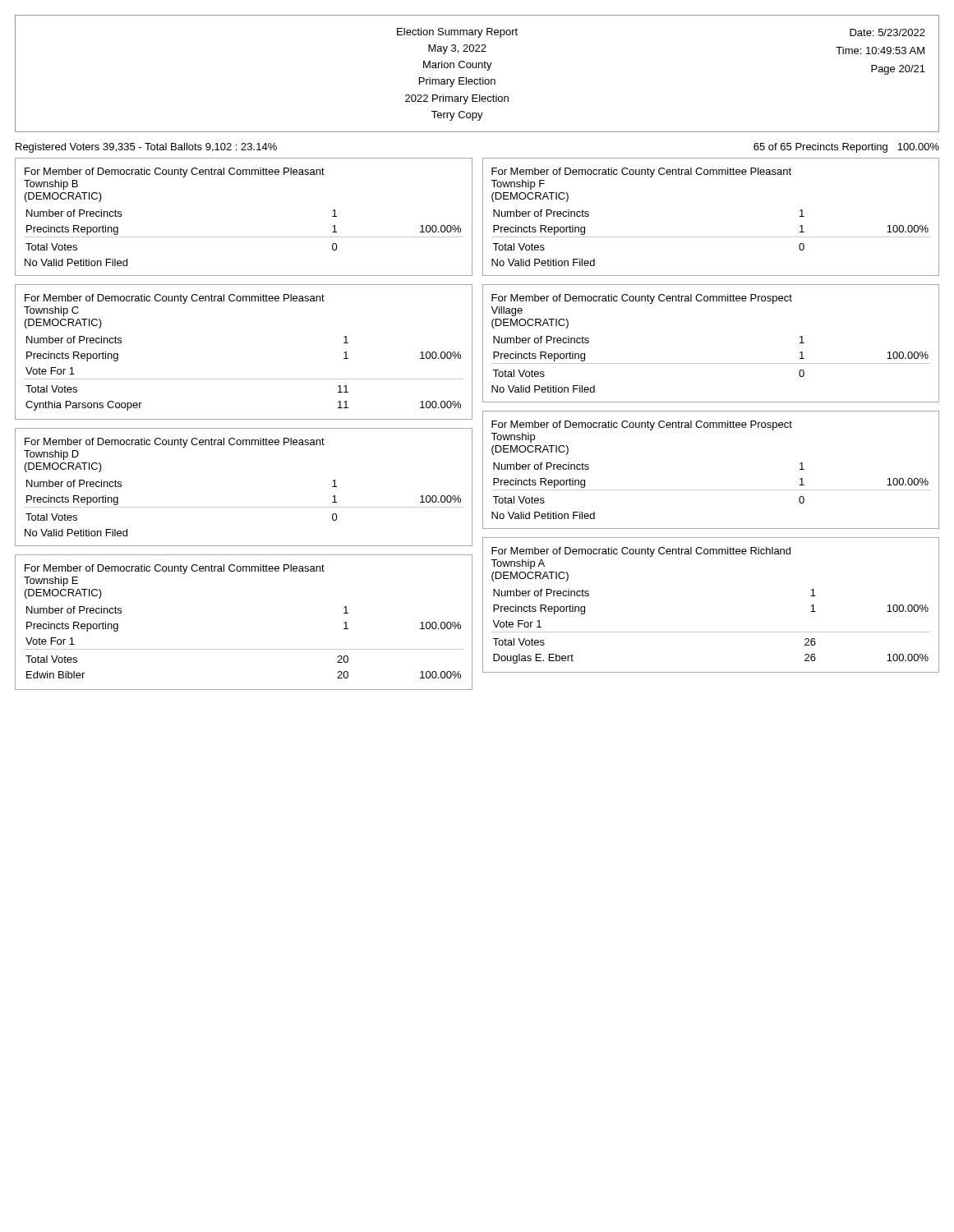Screen dimensions: 1232x954
Task: Navigate to the passage starting "65 of 65 Precincts Reporting 100.00%"
Action: [x=846, y=146]
